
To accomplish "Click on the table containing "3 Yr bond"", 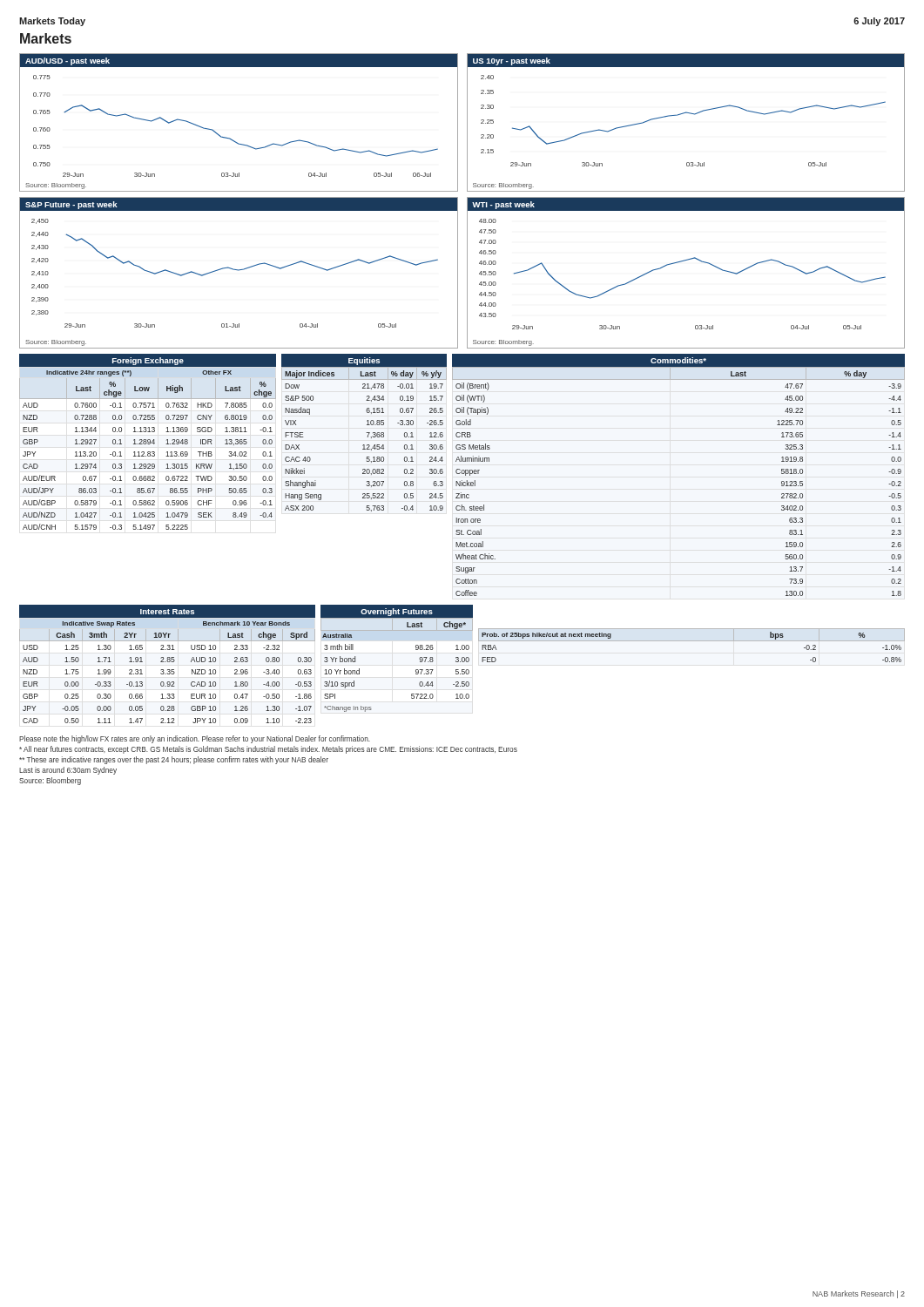I will (397, 666).
